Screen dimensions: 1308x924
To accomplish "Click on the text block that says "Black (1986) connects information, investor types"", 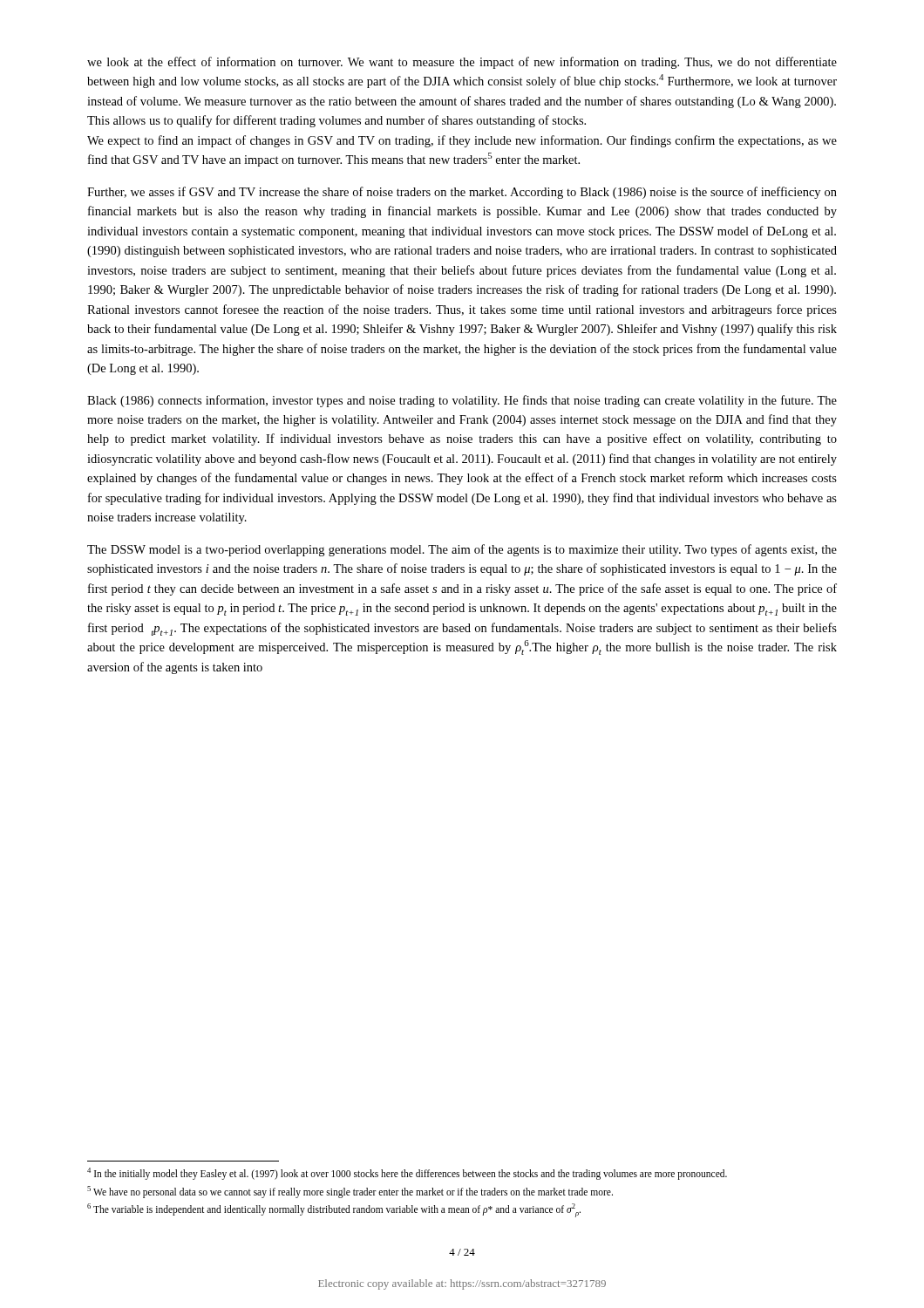I will tap(462, 459).
